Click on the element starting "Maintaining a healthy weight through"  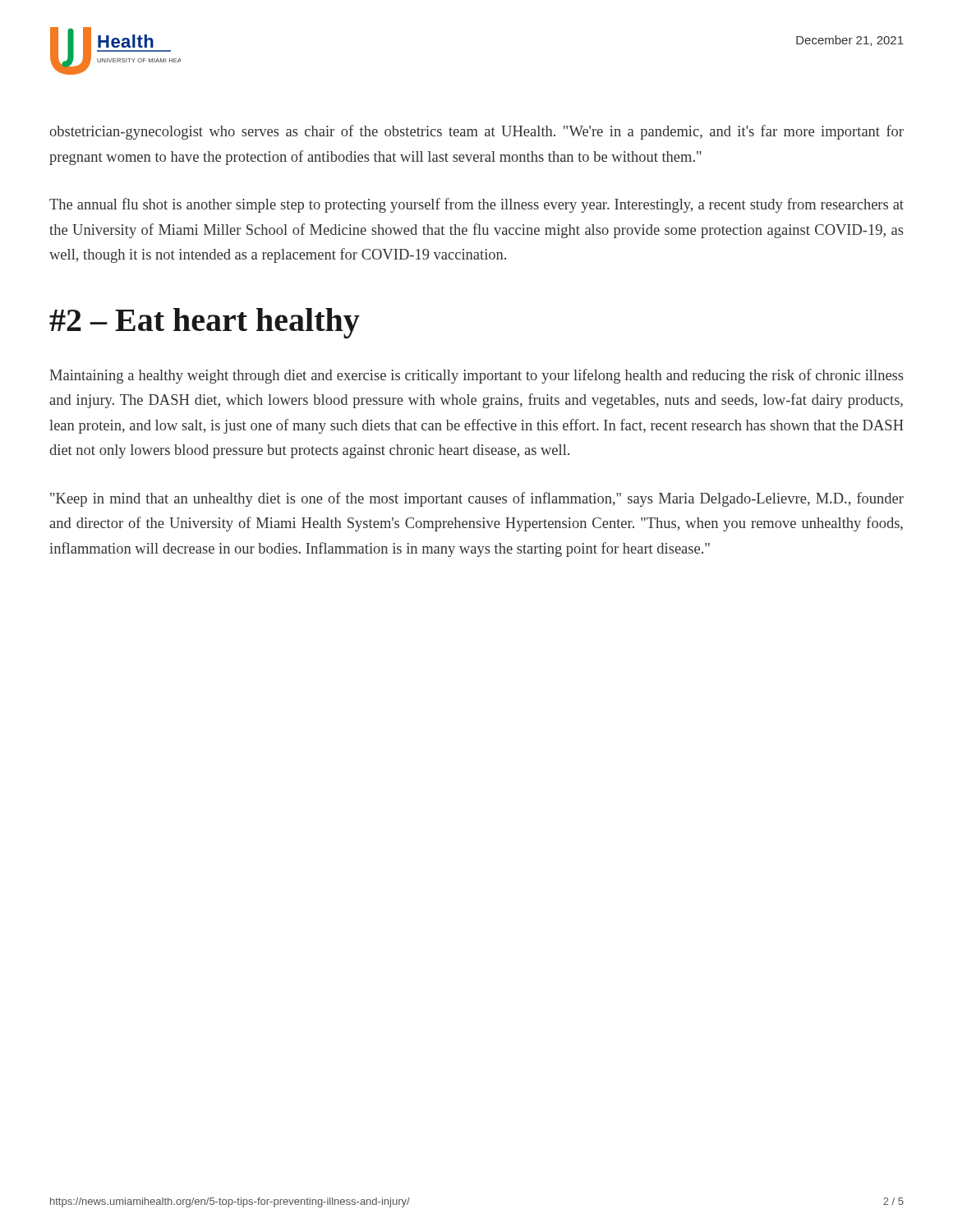point(476,413)
